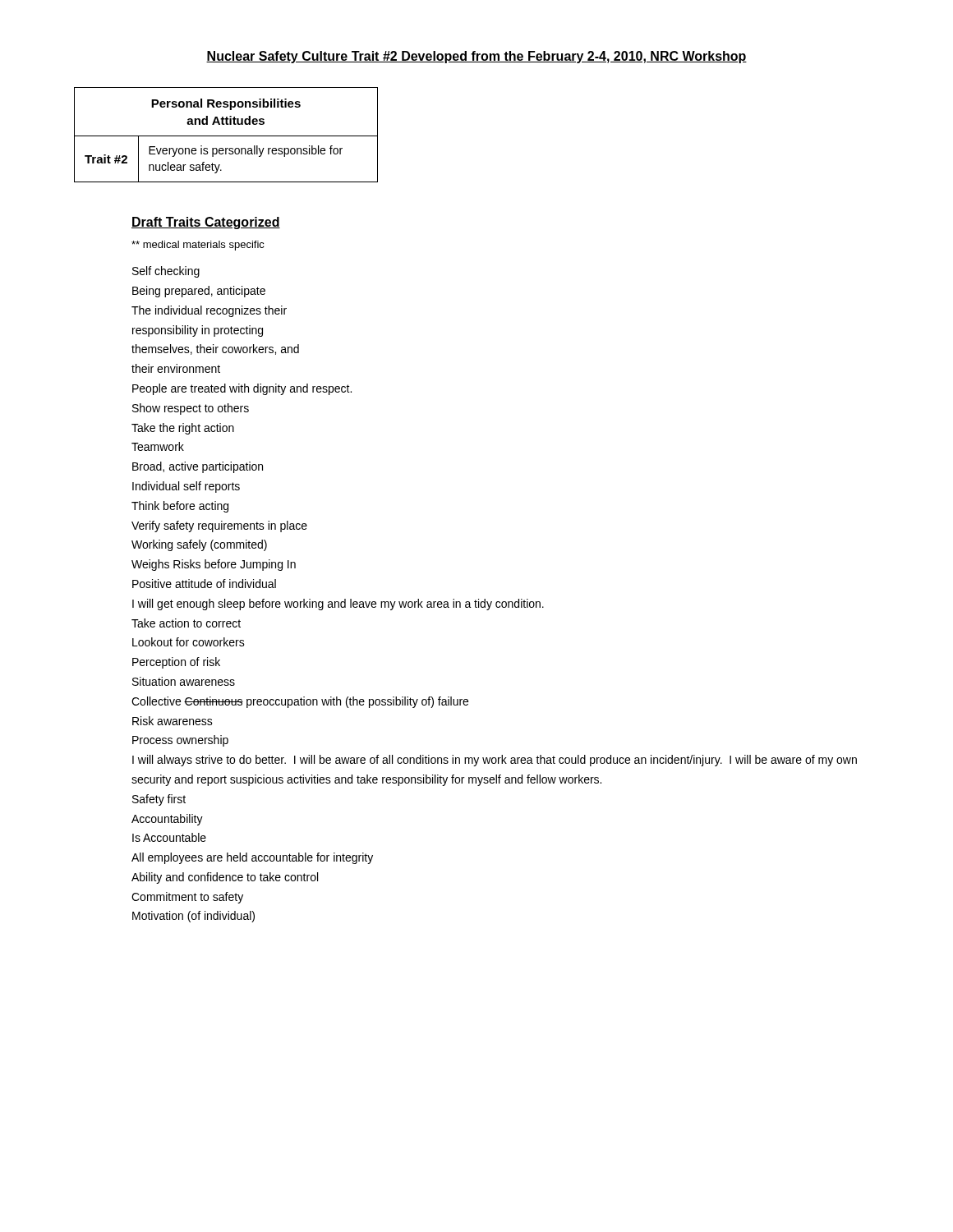Locate the footnote containing "medical materials specific"
953x1232 pixels.
[198, 245]
